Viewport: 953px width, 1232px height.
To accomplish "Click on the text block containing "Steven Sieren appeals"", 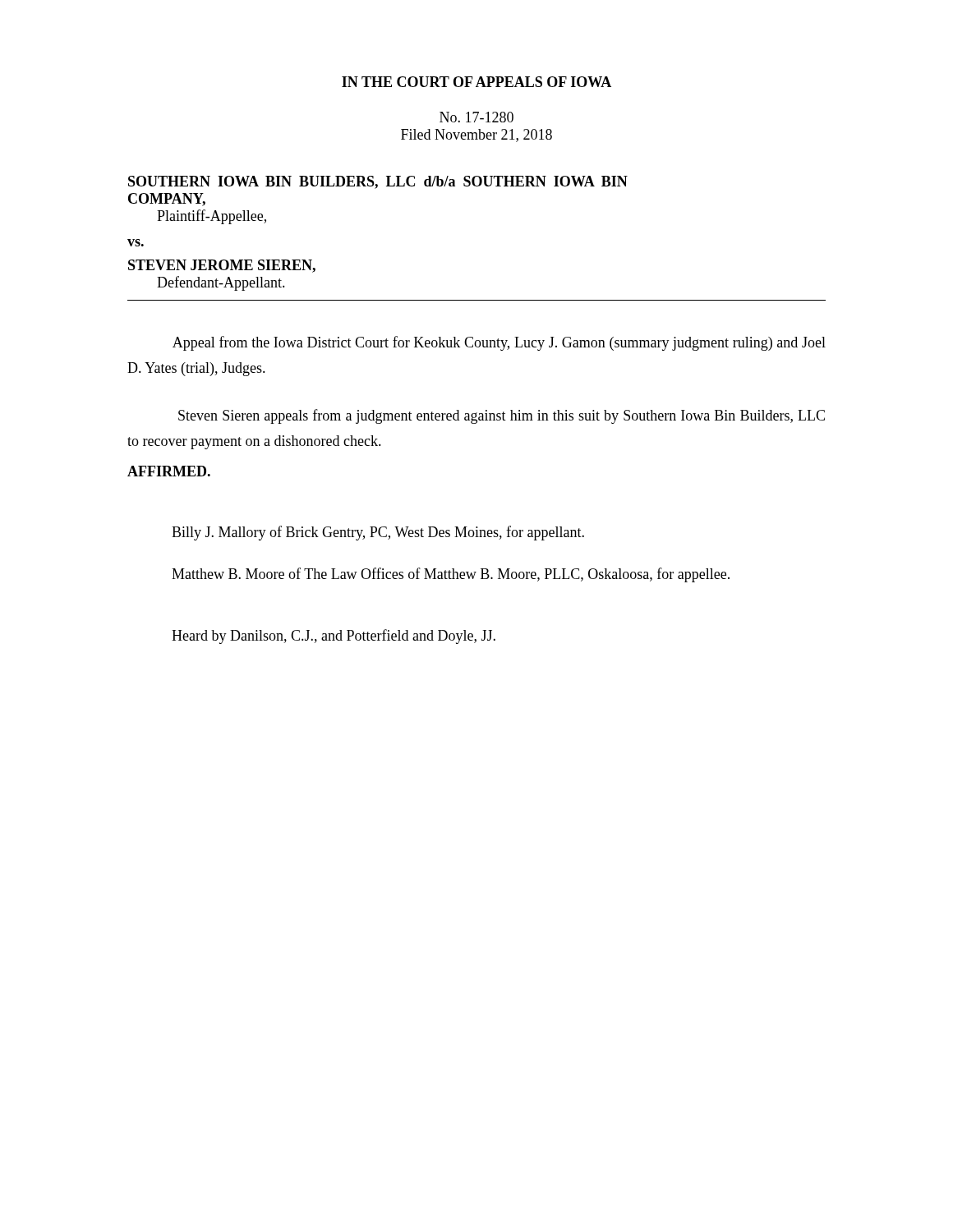I will [476, 428].
